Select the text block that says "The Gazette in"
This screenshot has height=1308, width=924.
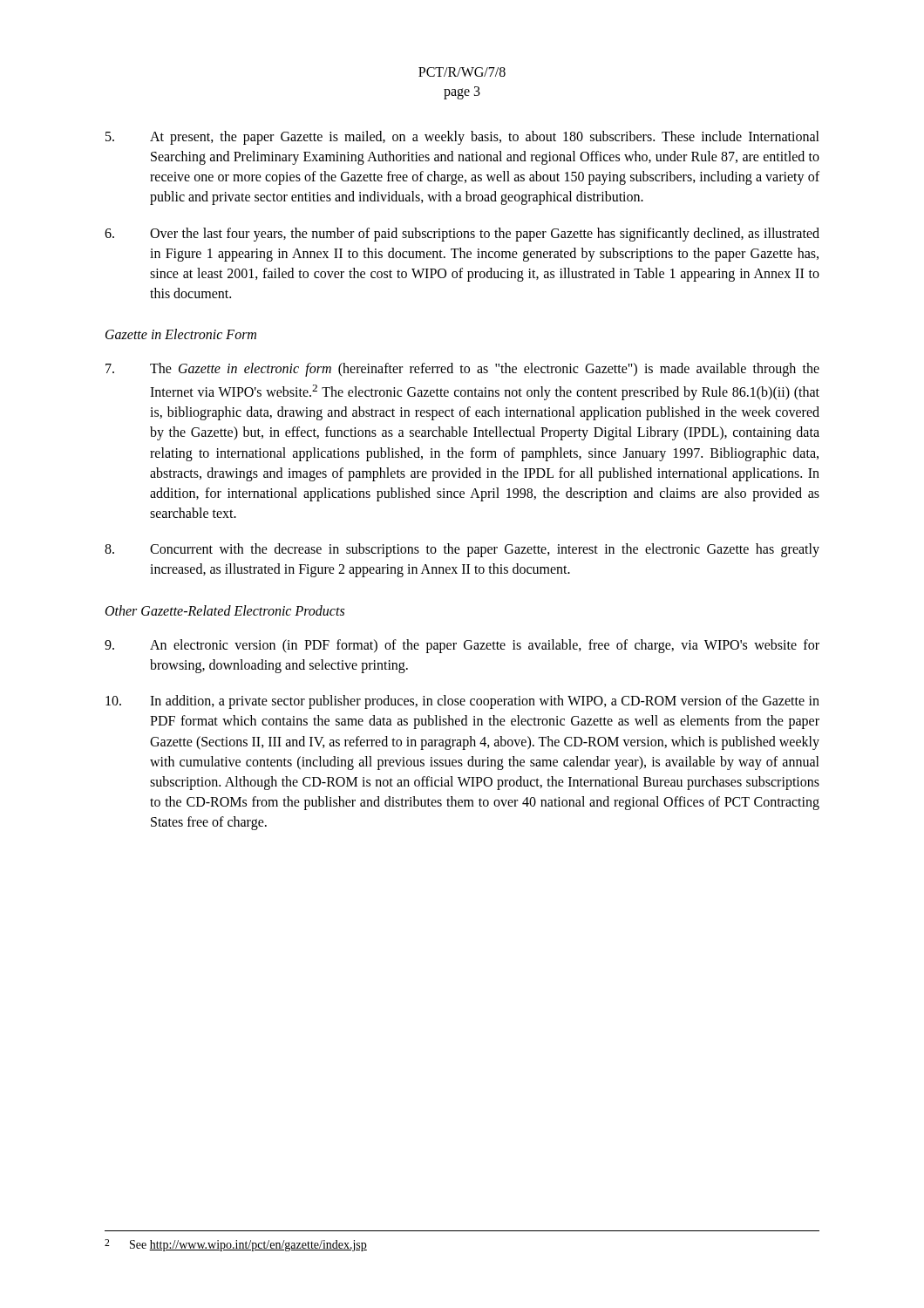point(462,441)
